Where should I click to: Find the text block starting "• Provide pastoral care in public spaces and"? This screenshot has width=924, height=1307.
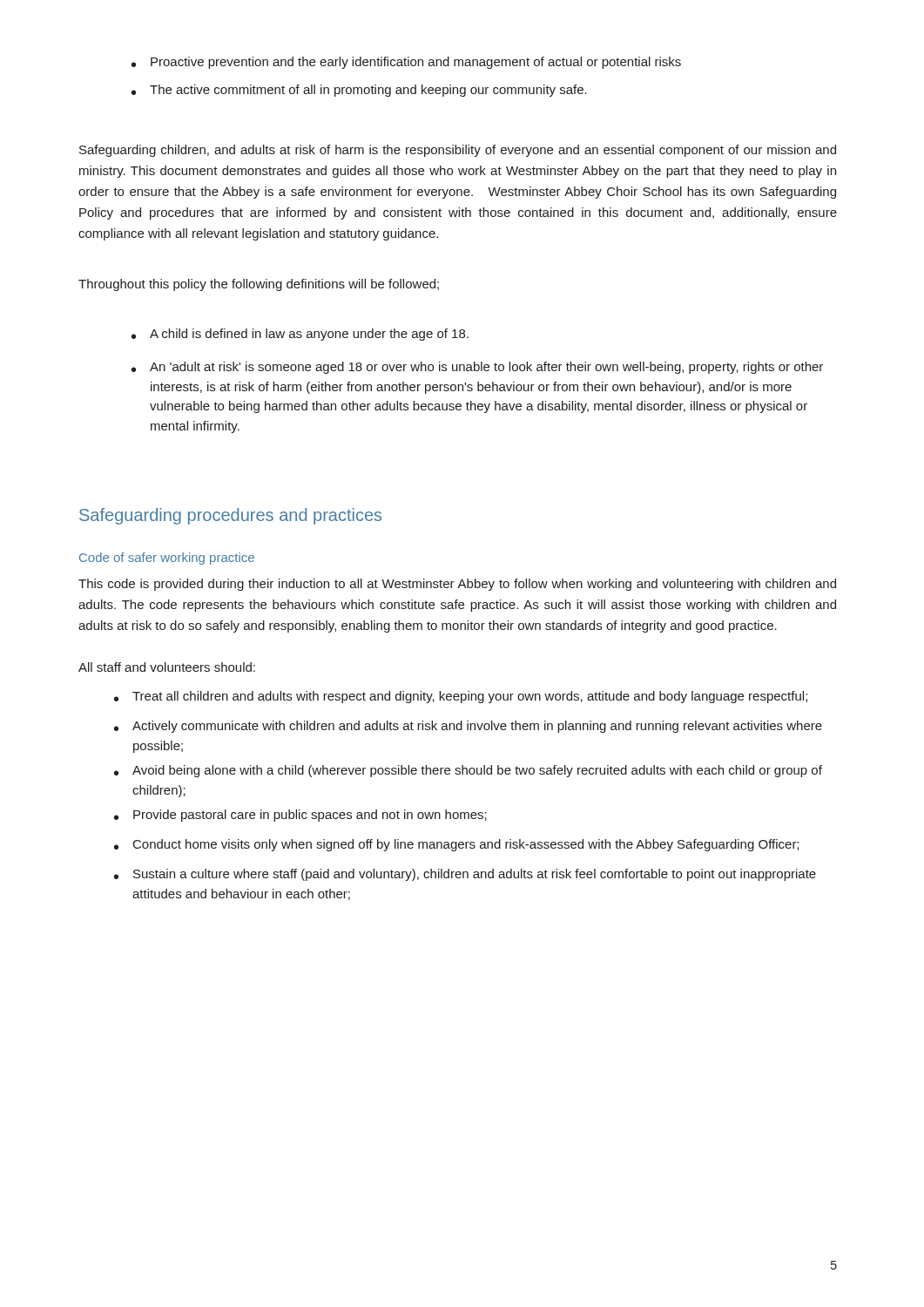[300, 817]
